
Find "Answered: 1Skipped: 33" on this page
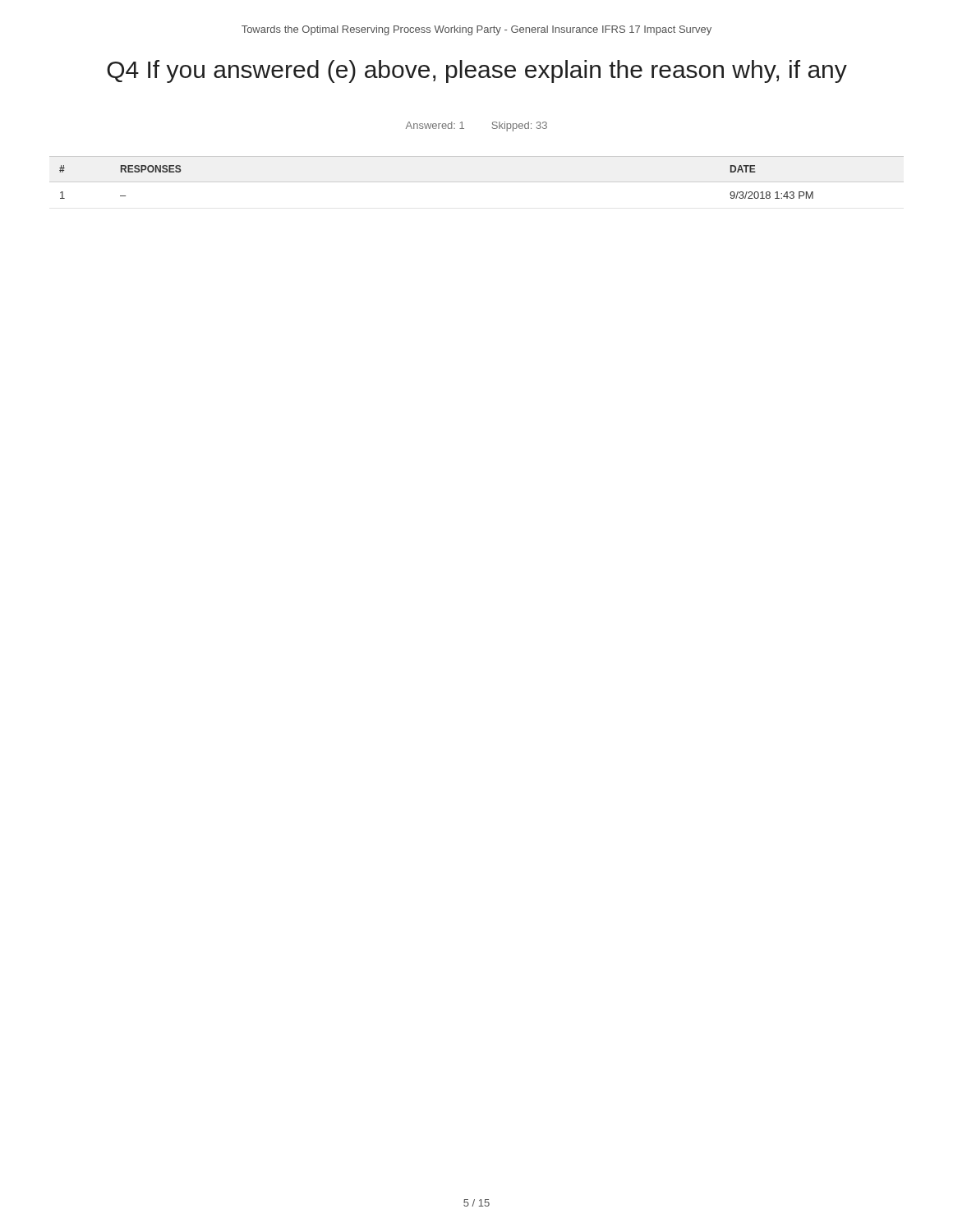click(x=434, y=126)
